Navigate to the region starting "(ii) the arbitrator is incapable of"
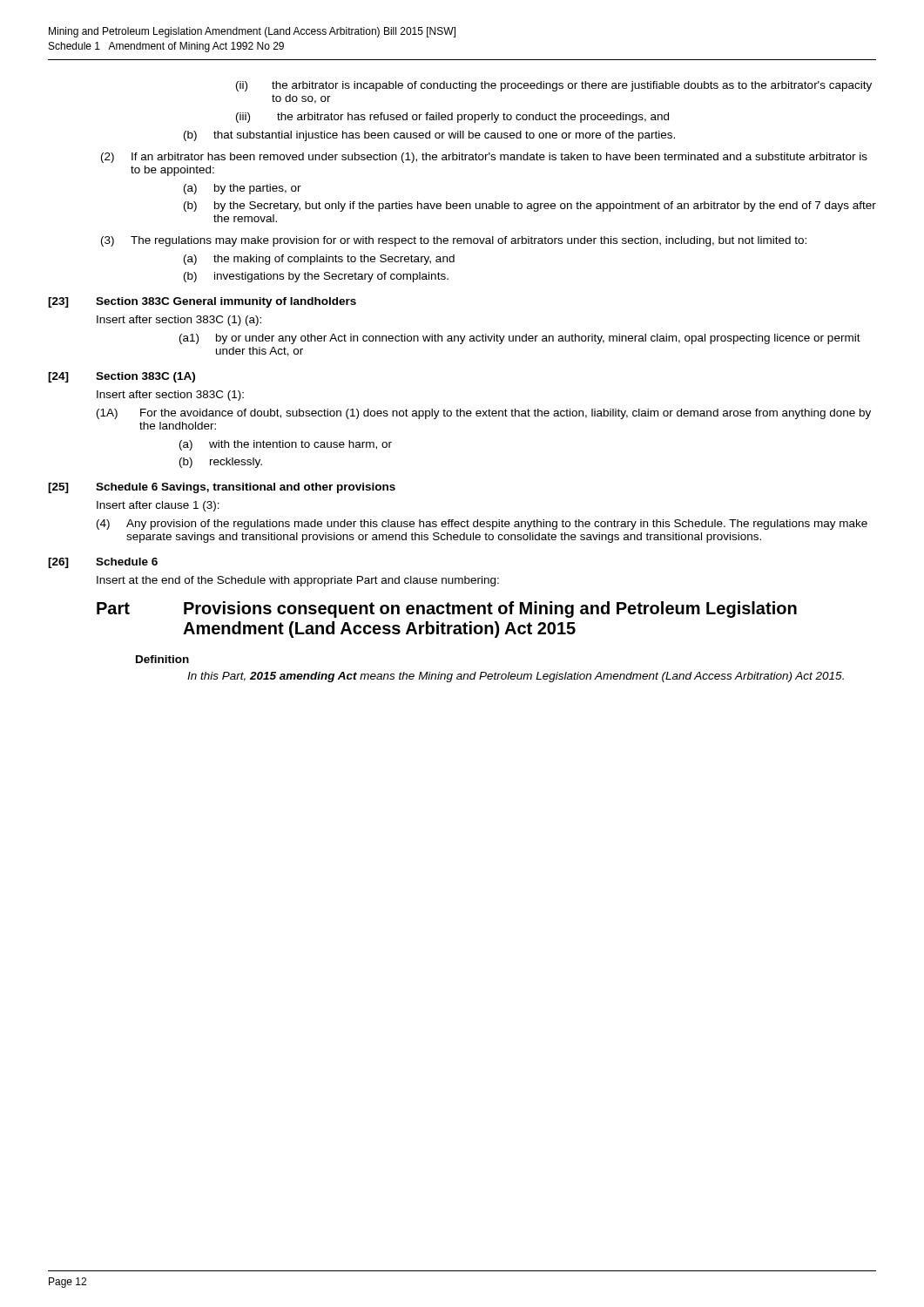 pyautogui.click(x=556, y=91)
